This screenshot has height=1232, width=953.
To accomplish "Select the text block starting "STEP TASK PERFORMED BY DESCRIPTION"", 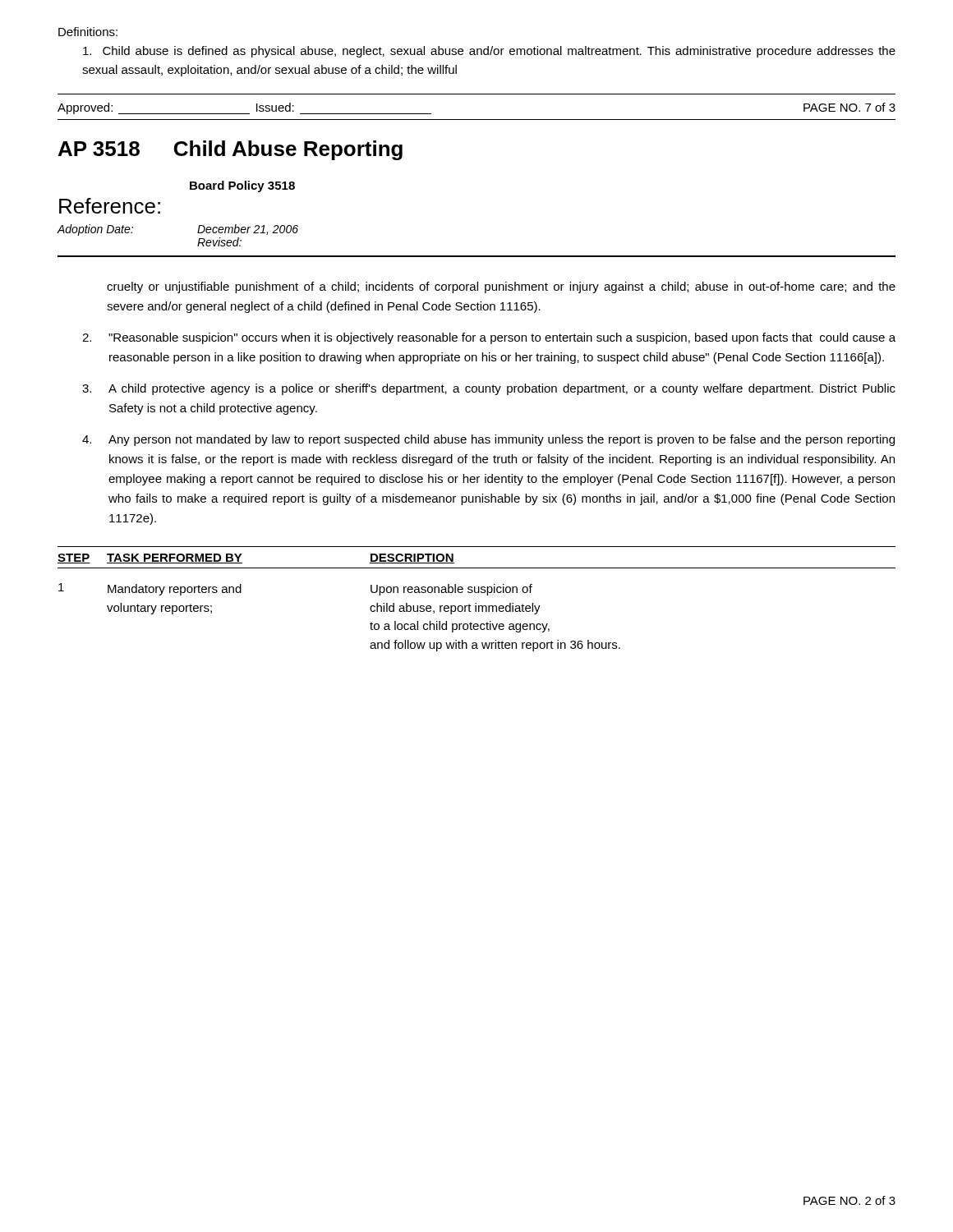I will 256,557.
